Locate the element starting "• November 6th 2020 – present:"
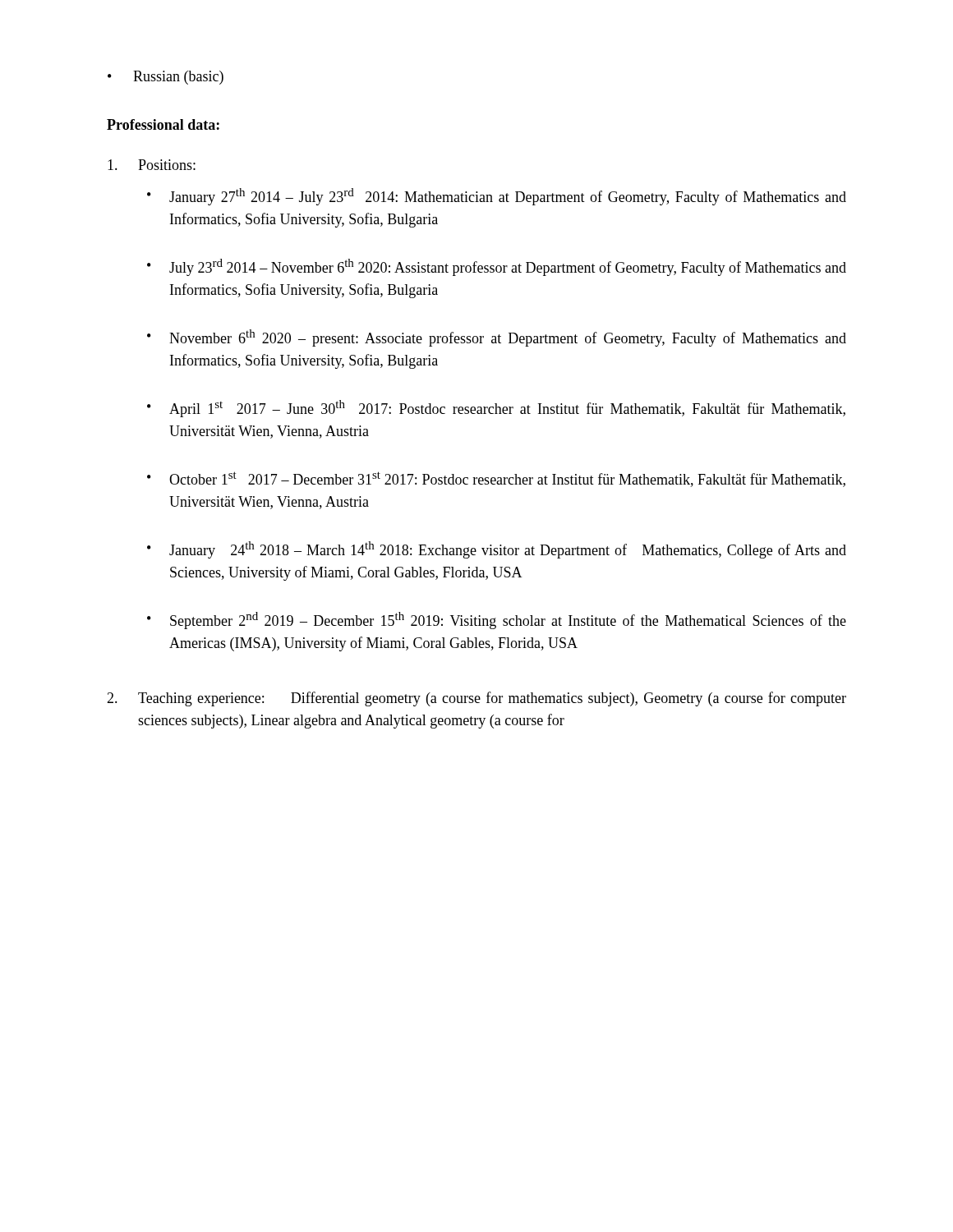 [496, 348]
